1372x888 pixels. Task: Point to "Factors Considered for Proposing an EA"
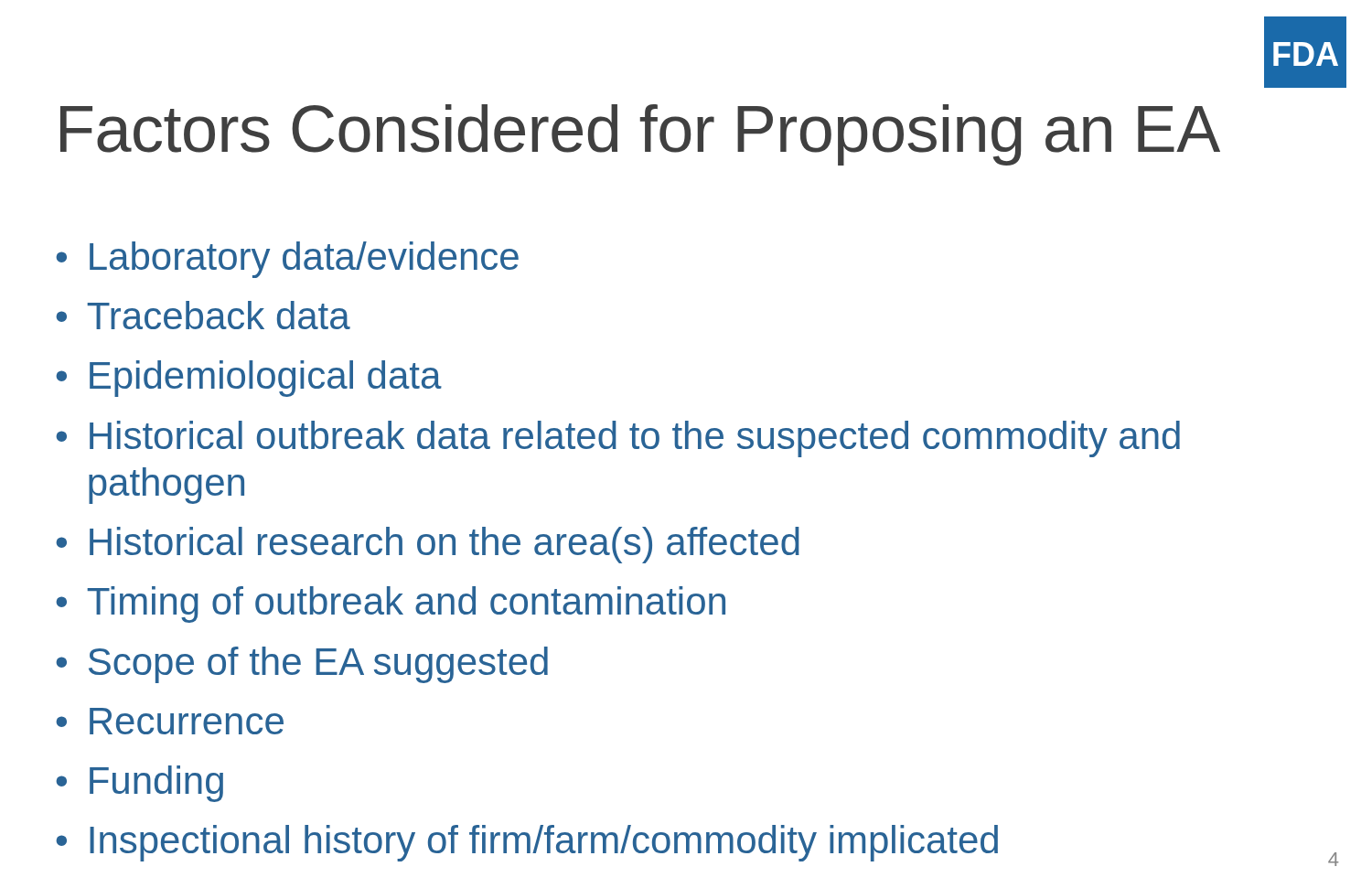pyautogui.click(x=637, y=129)
